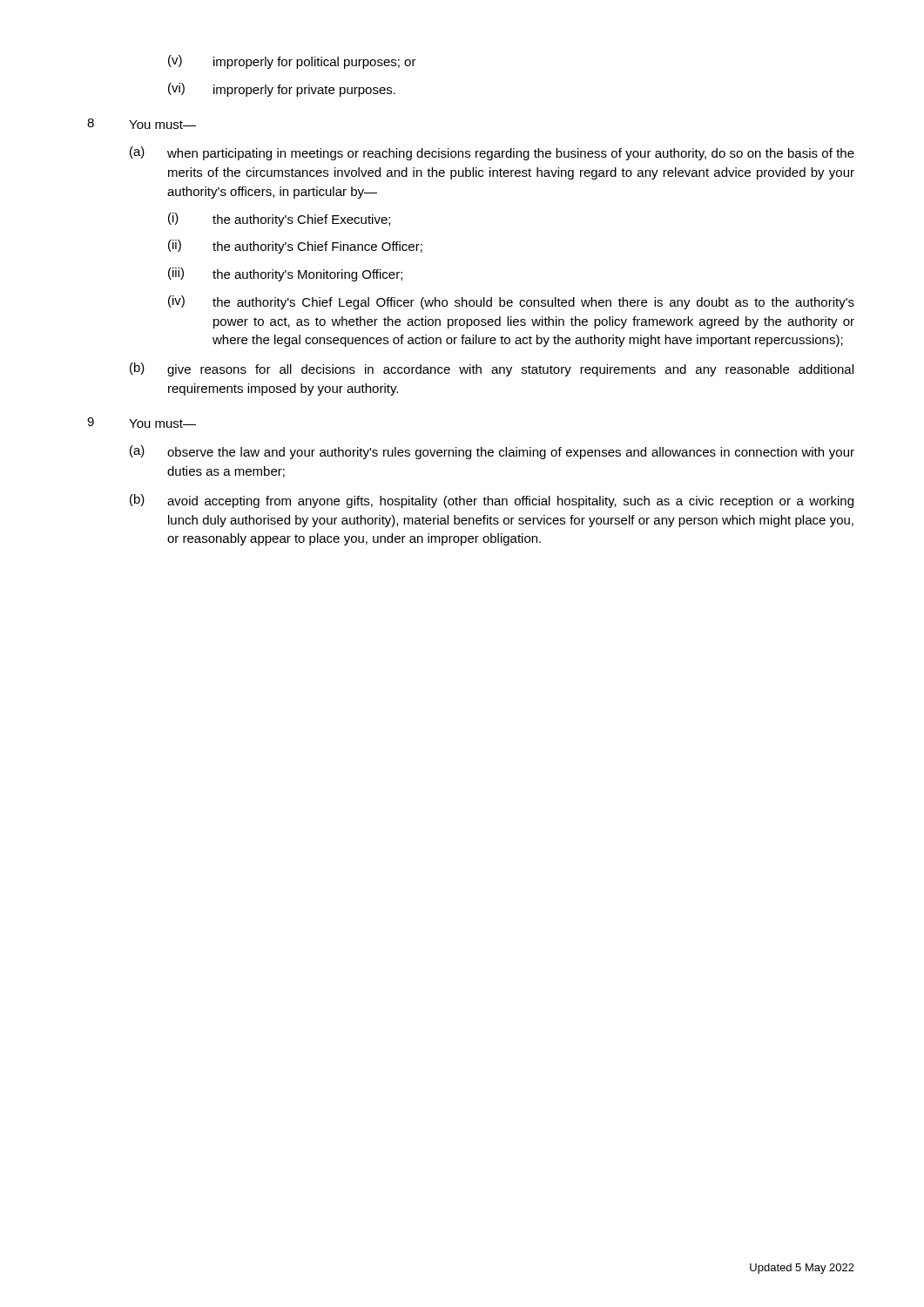Viewport: 924px width, 1307px height.
Task: Navigate to the text block starting "(i) the authority's Chief Executive;"
Action: click(279, 220)
